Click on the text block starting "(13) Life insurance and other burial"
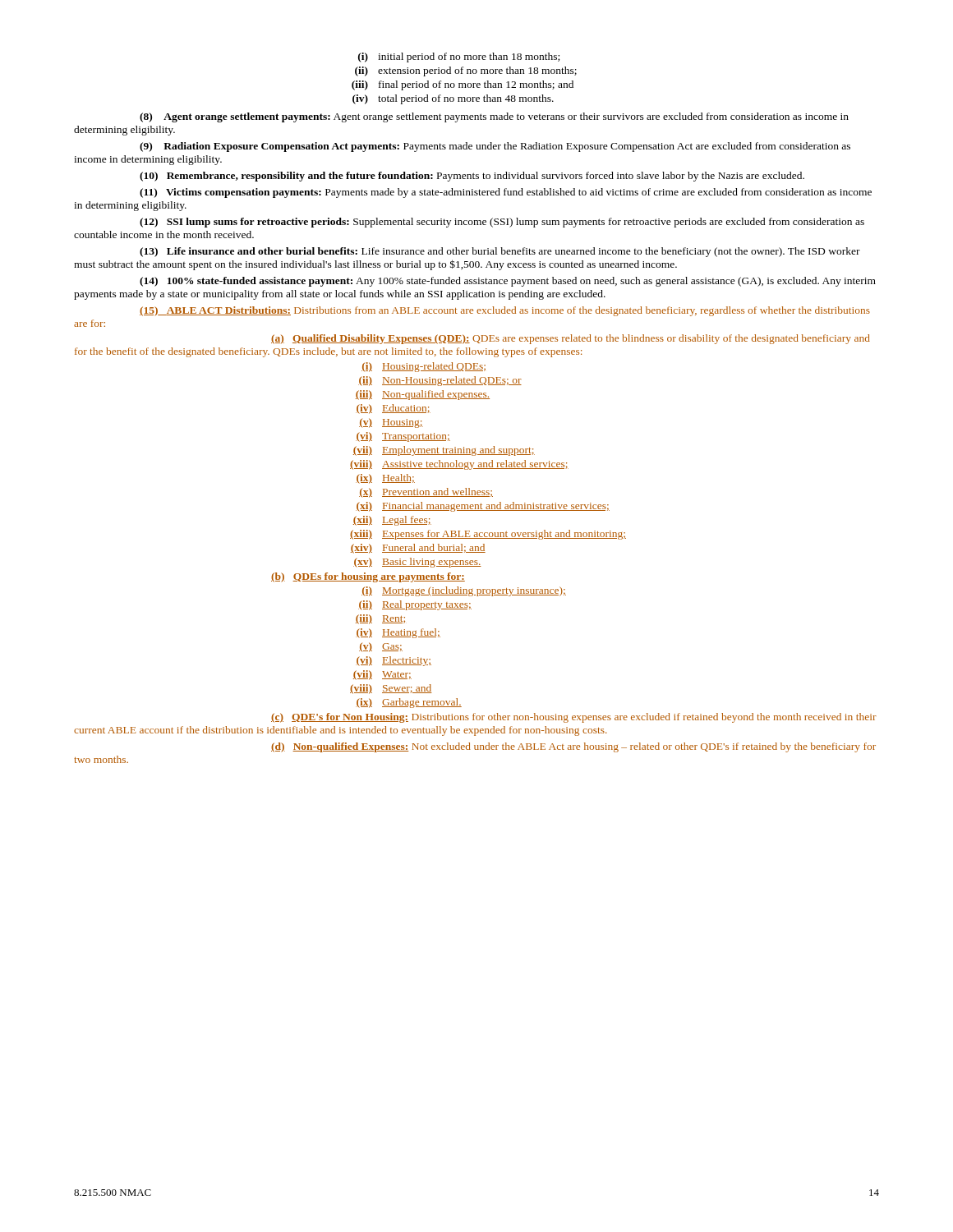 tap(467, 257)
